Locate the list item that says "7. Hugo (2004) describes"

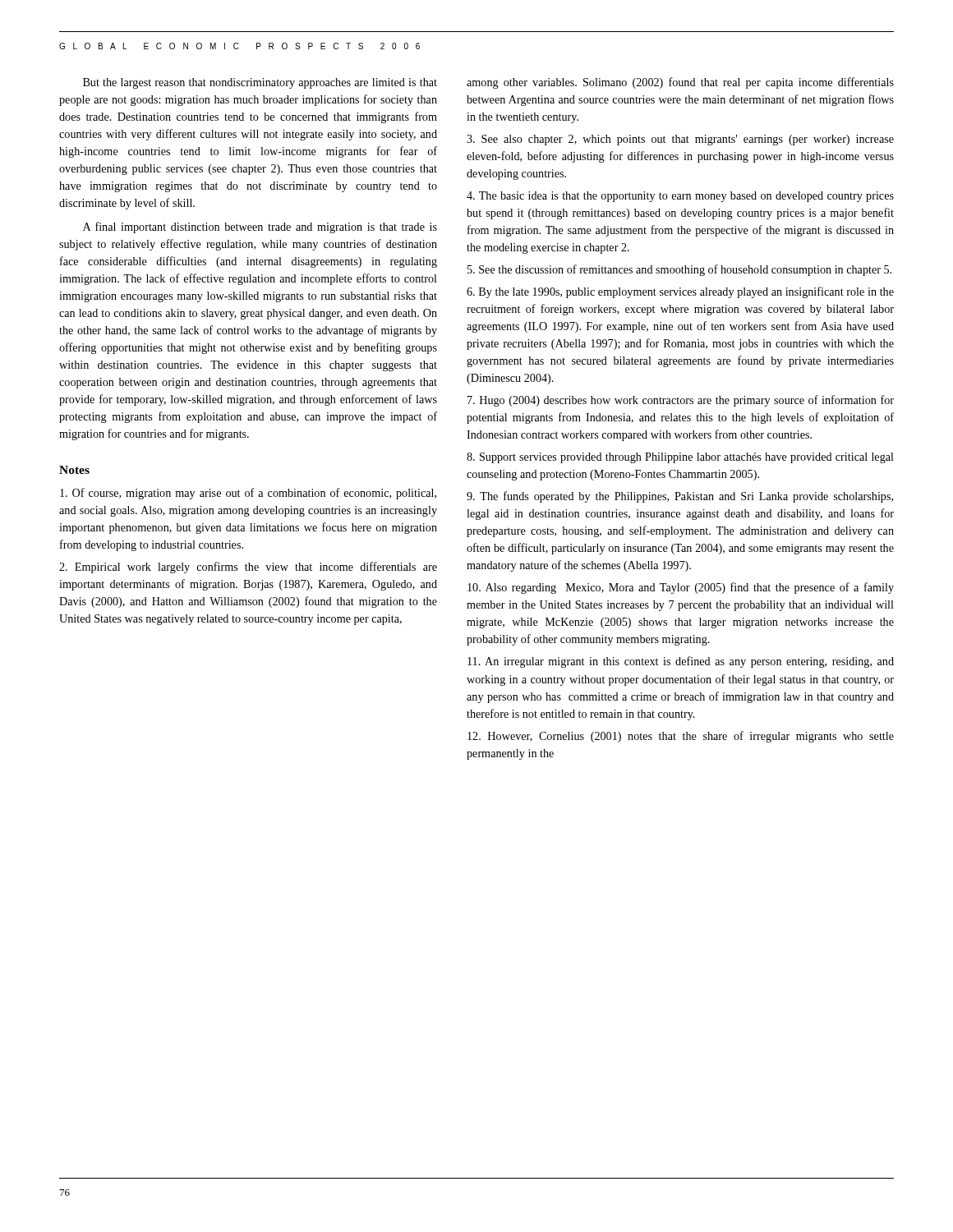(680, 418)
